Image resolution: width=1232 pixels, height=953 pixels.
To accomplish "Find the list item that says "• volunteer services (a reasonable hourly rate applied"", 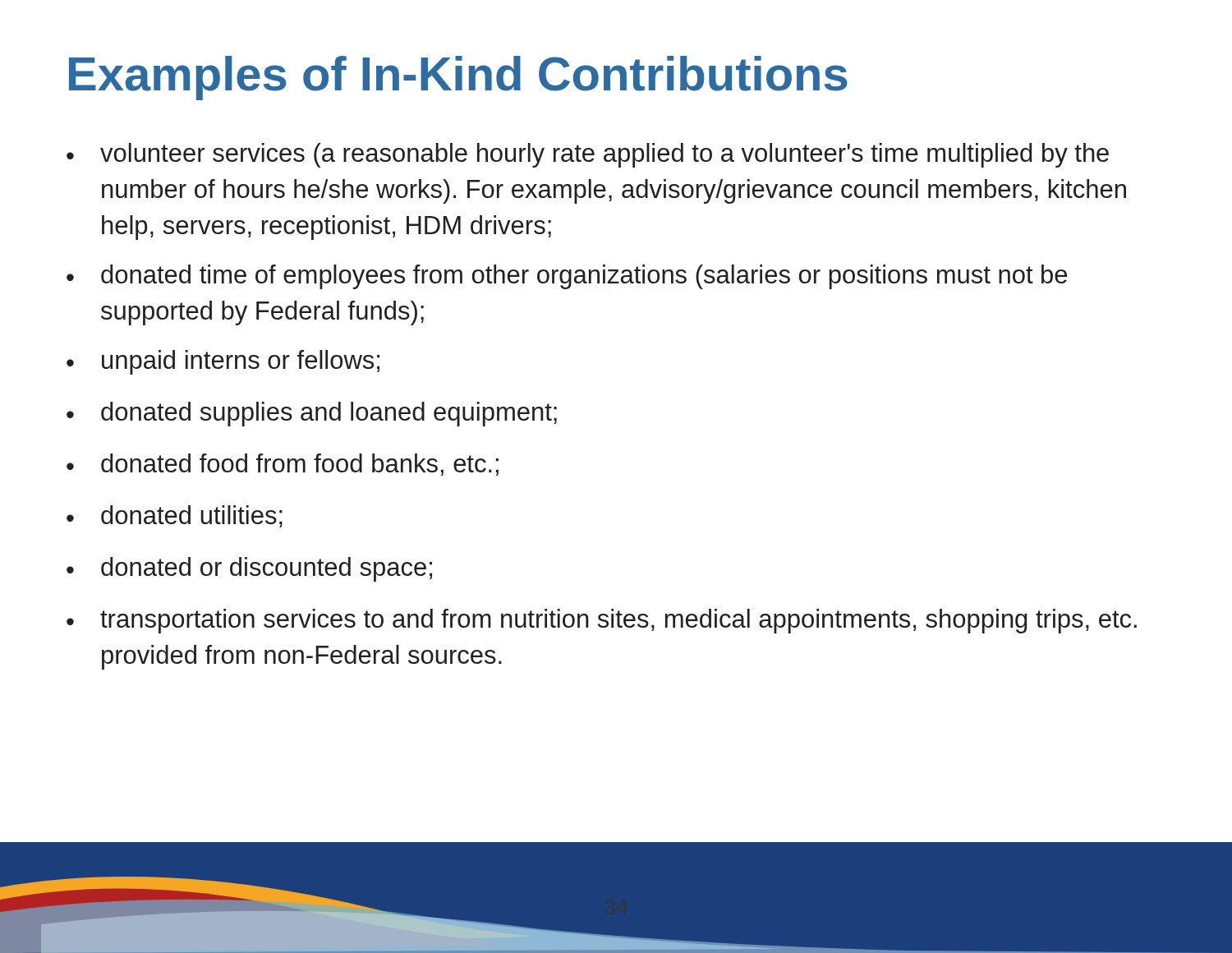I will pos(616,189).
